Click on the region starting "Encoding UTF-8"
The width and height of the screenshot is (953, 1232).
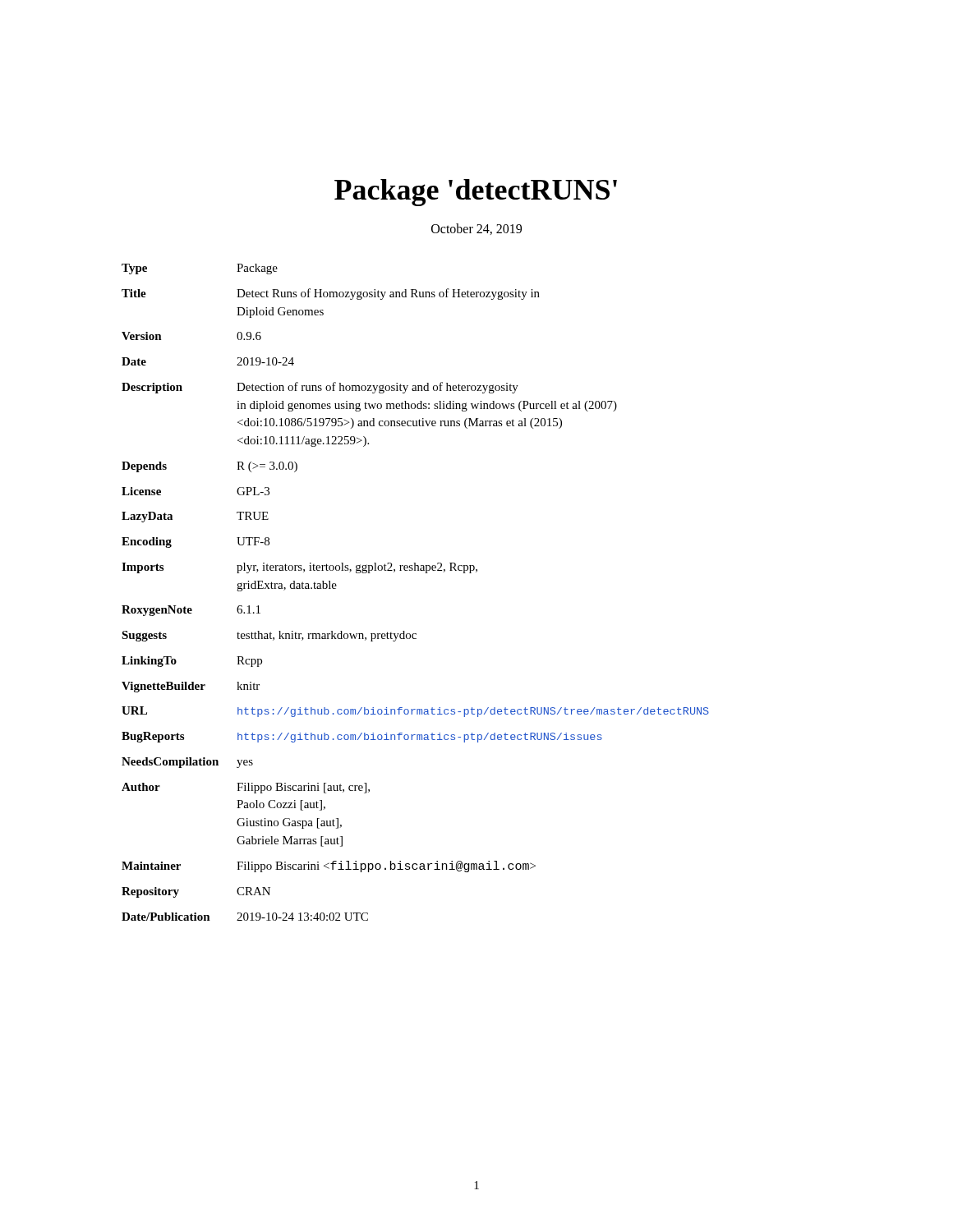point(138,542)
